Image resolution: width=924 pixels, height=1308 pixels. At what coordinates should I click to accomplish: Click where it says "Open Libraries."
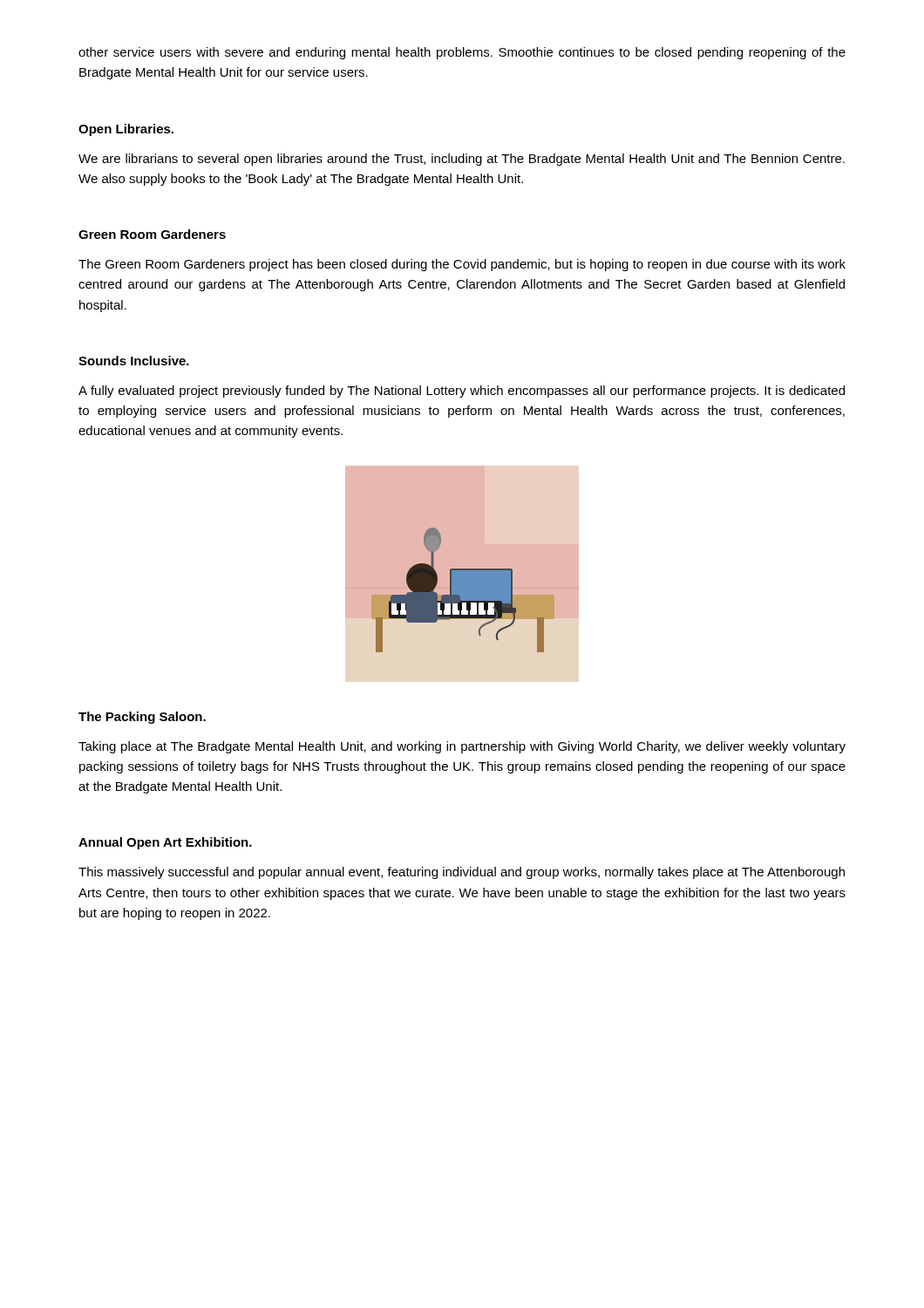click(126, 128)
